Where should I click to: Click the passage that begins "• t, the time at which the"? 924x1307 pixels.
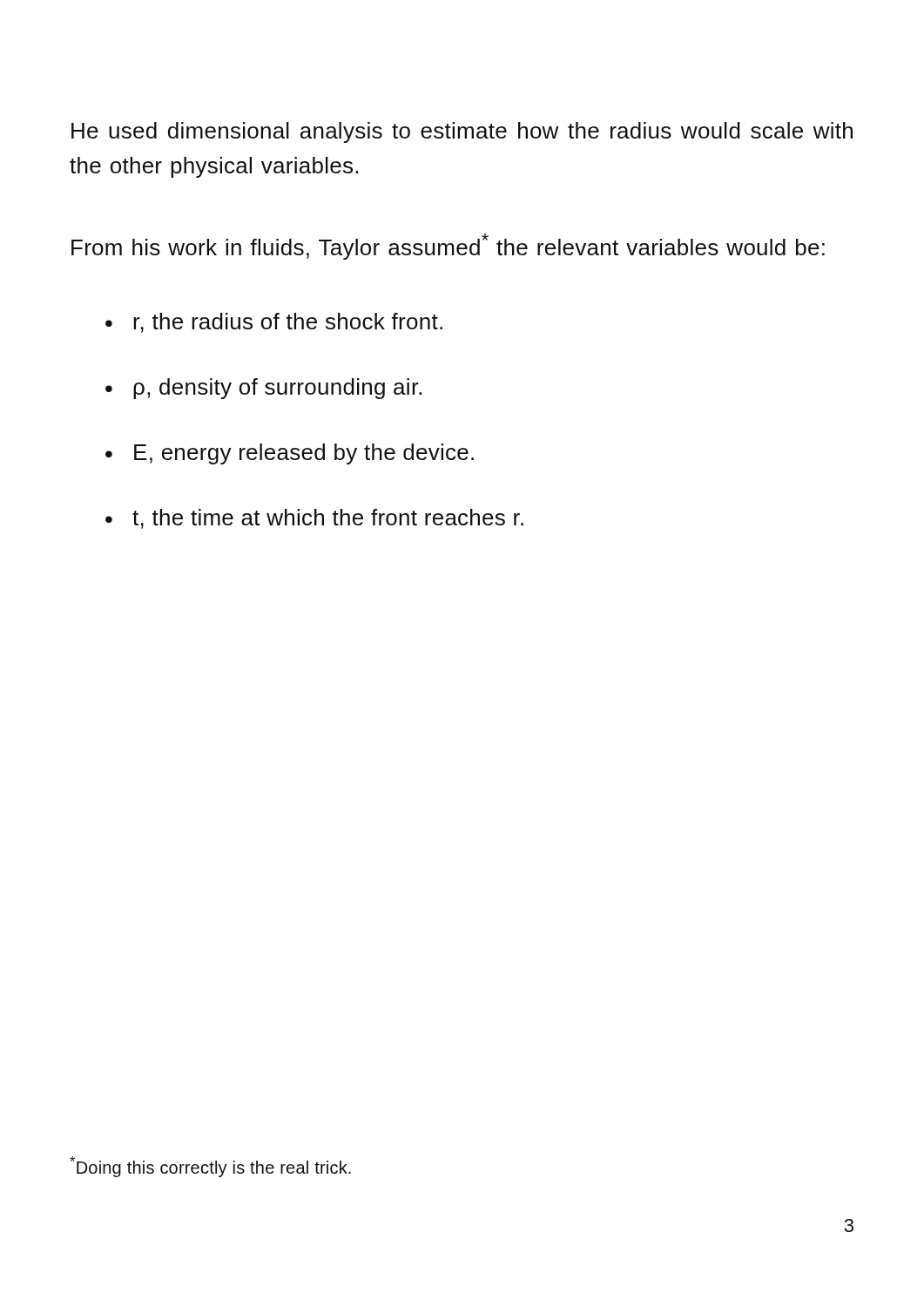(315, 518)
